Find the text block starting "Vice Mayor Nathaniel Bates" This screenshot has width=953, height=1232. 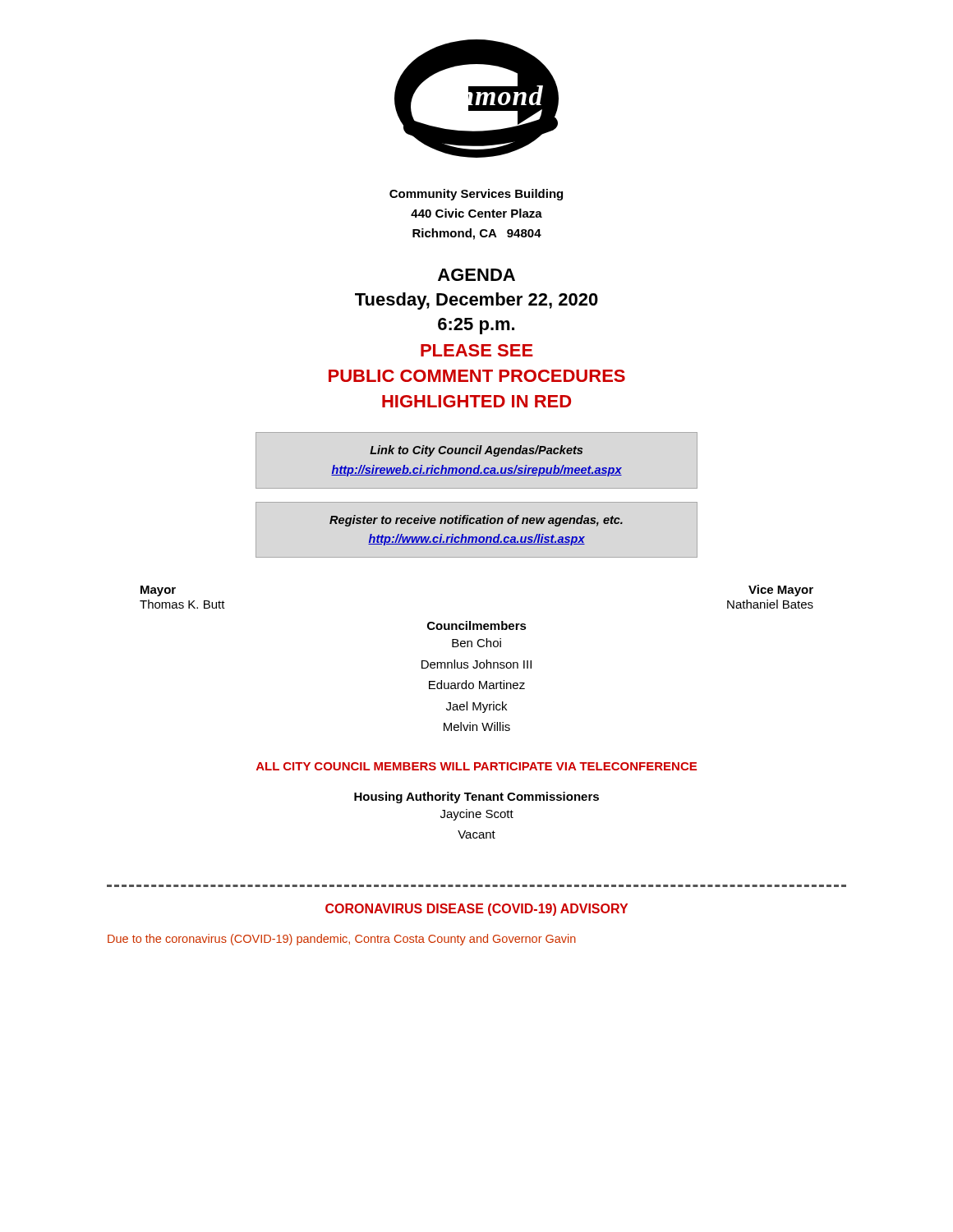click(x=770, y=597)
